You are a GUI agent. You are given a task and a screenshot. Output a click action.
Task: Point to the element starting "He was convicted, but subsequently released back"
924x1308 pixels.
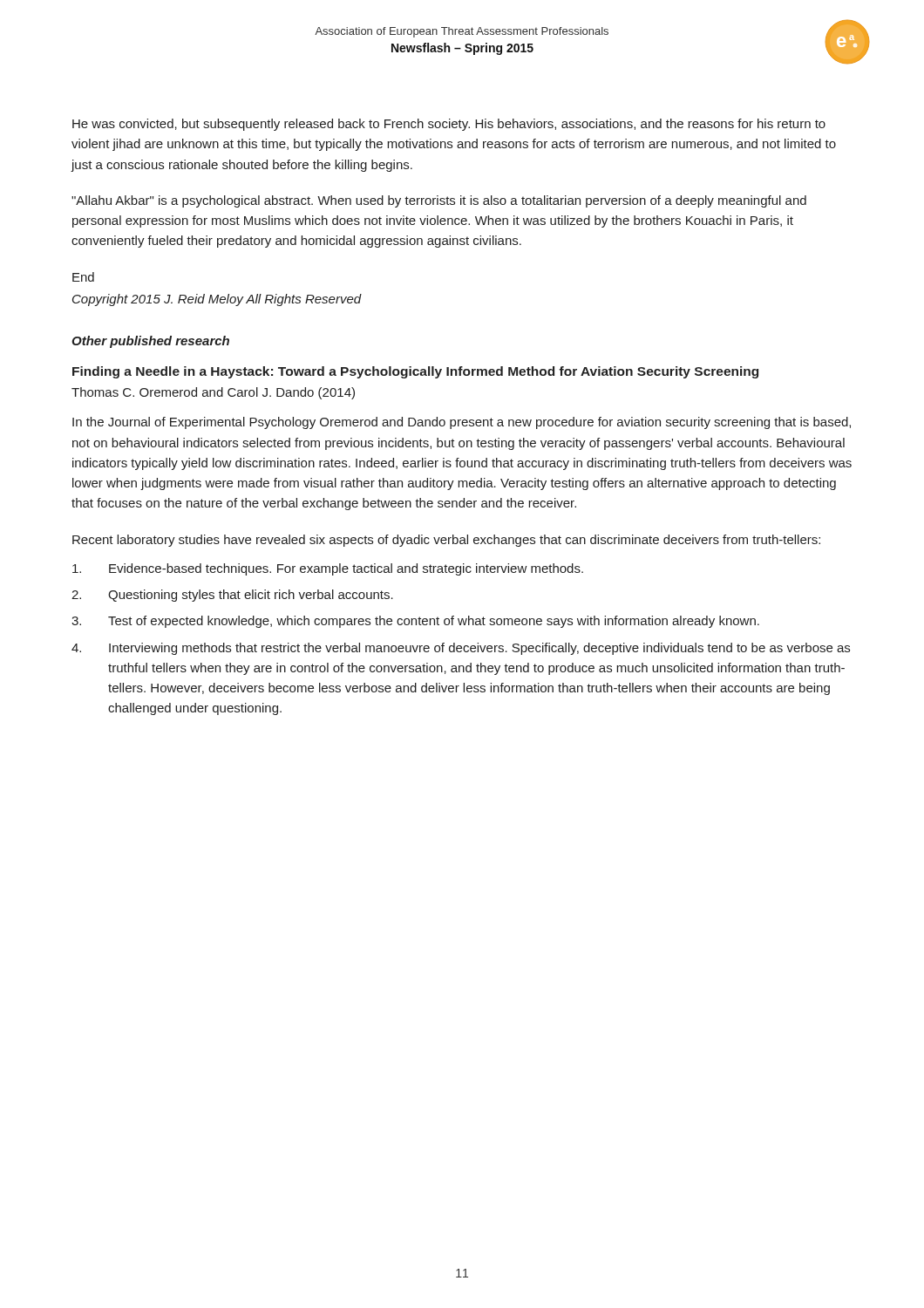(454, 144)
